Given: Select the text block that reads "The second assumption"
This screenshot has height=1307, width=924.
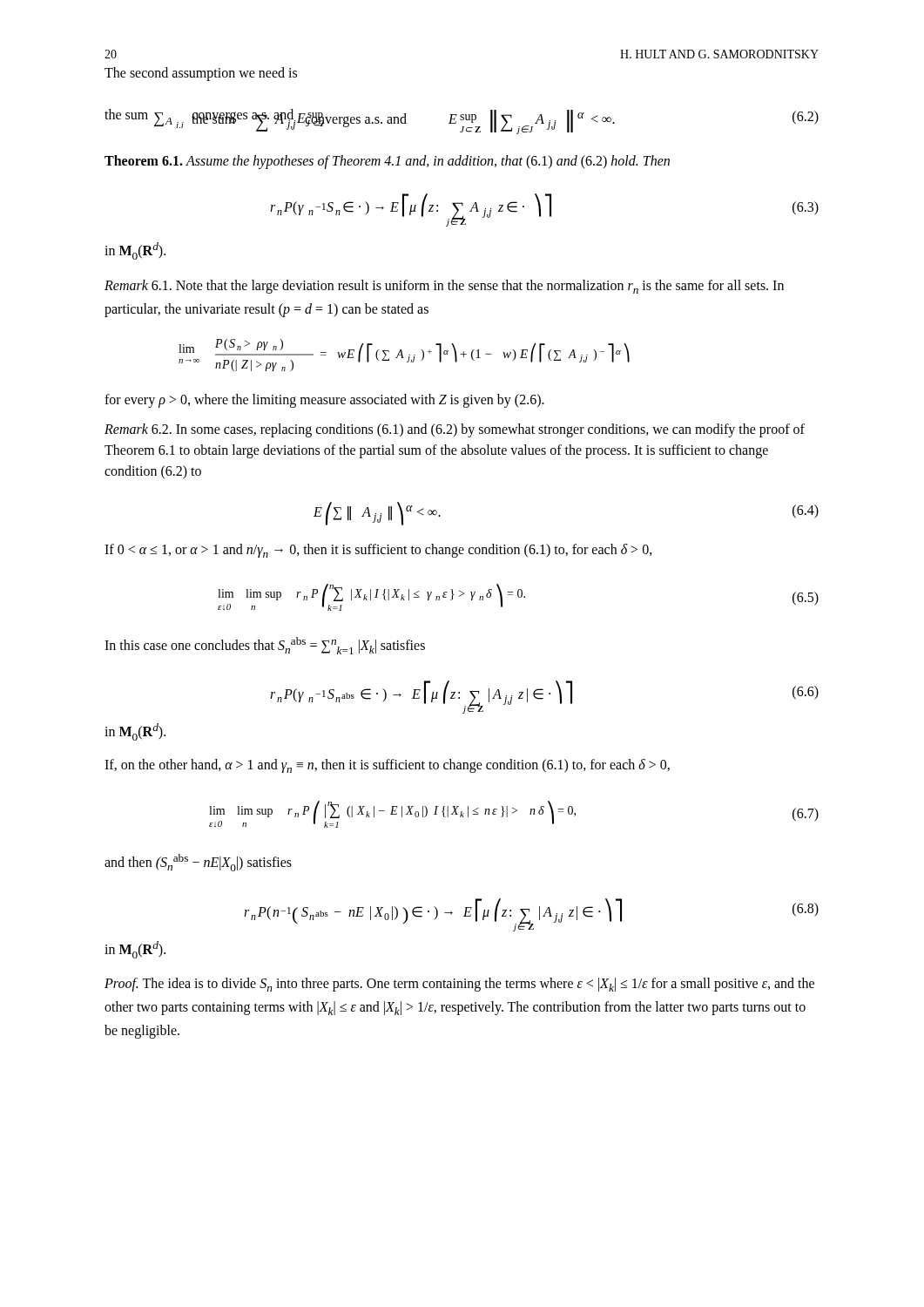Looking at the screenshot, I should pyautogui.click(x=201, y=73).
